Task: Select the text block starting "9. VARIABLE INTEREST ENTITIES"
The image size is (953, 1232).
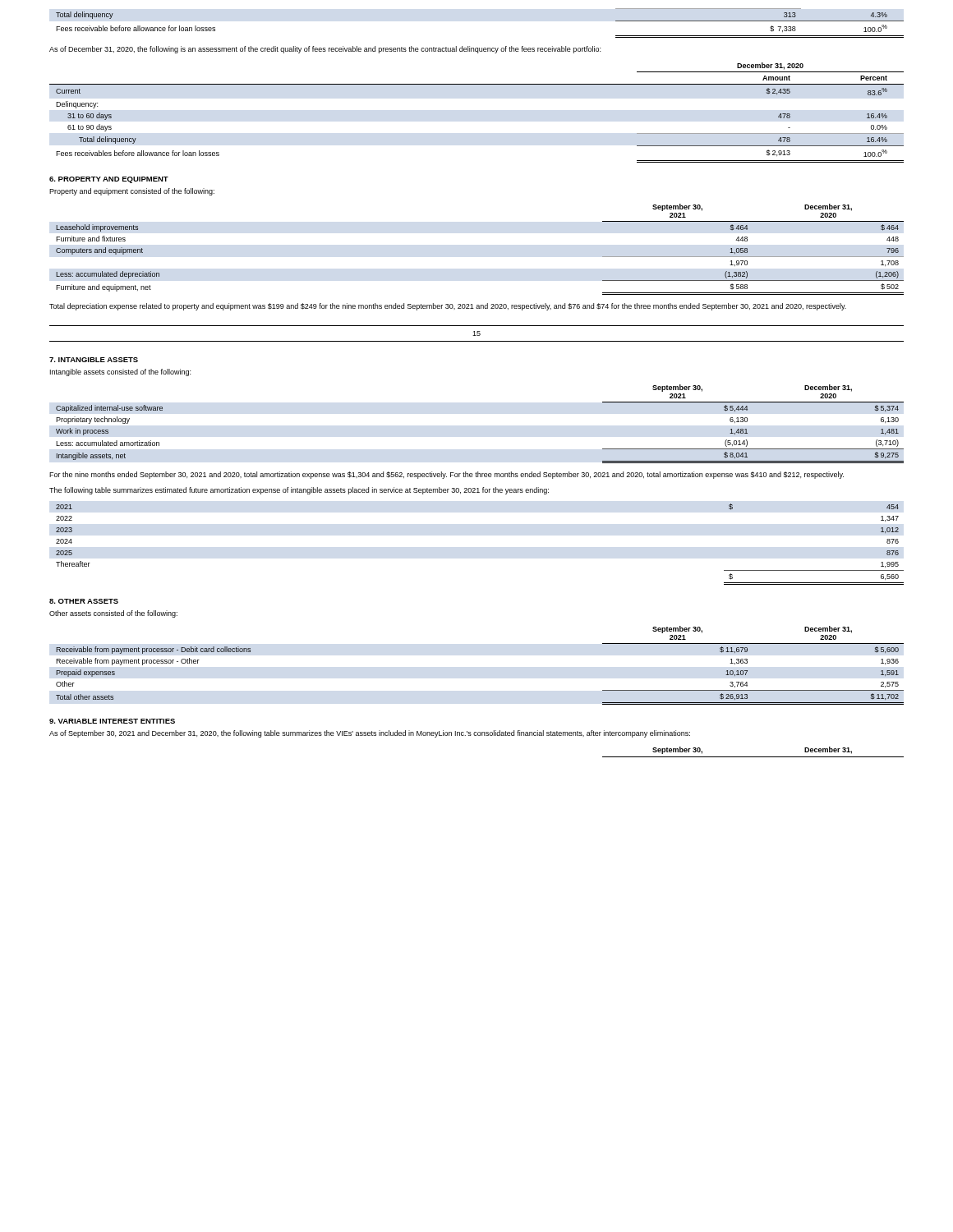Action: [112, 721]
